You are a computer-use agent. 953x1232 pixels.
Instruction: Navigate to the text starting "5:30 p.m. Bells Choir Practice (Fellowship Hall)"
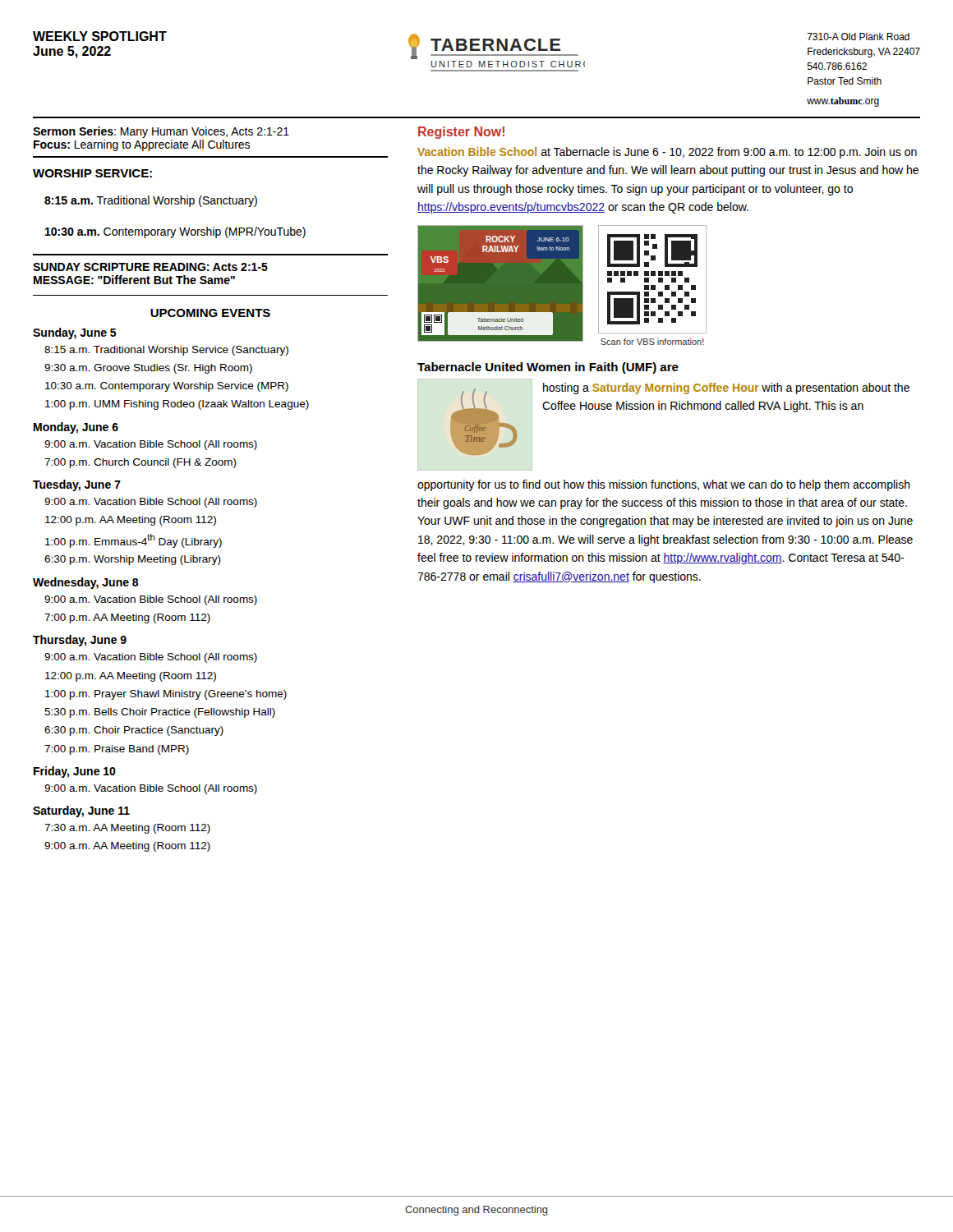pos(160,712)
